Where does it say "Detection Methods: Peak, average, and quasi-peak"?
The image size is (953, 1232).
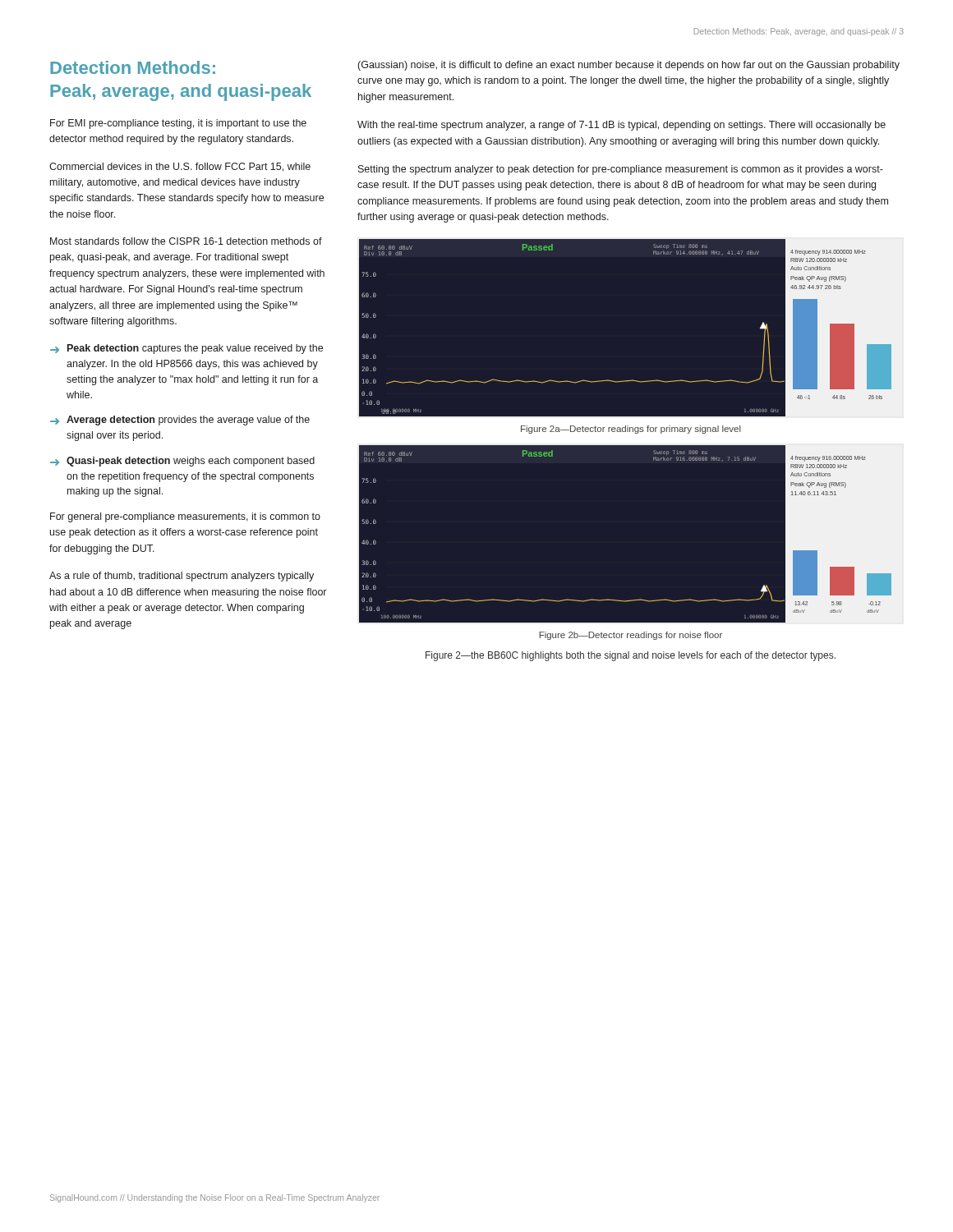189,80
